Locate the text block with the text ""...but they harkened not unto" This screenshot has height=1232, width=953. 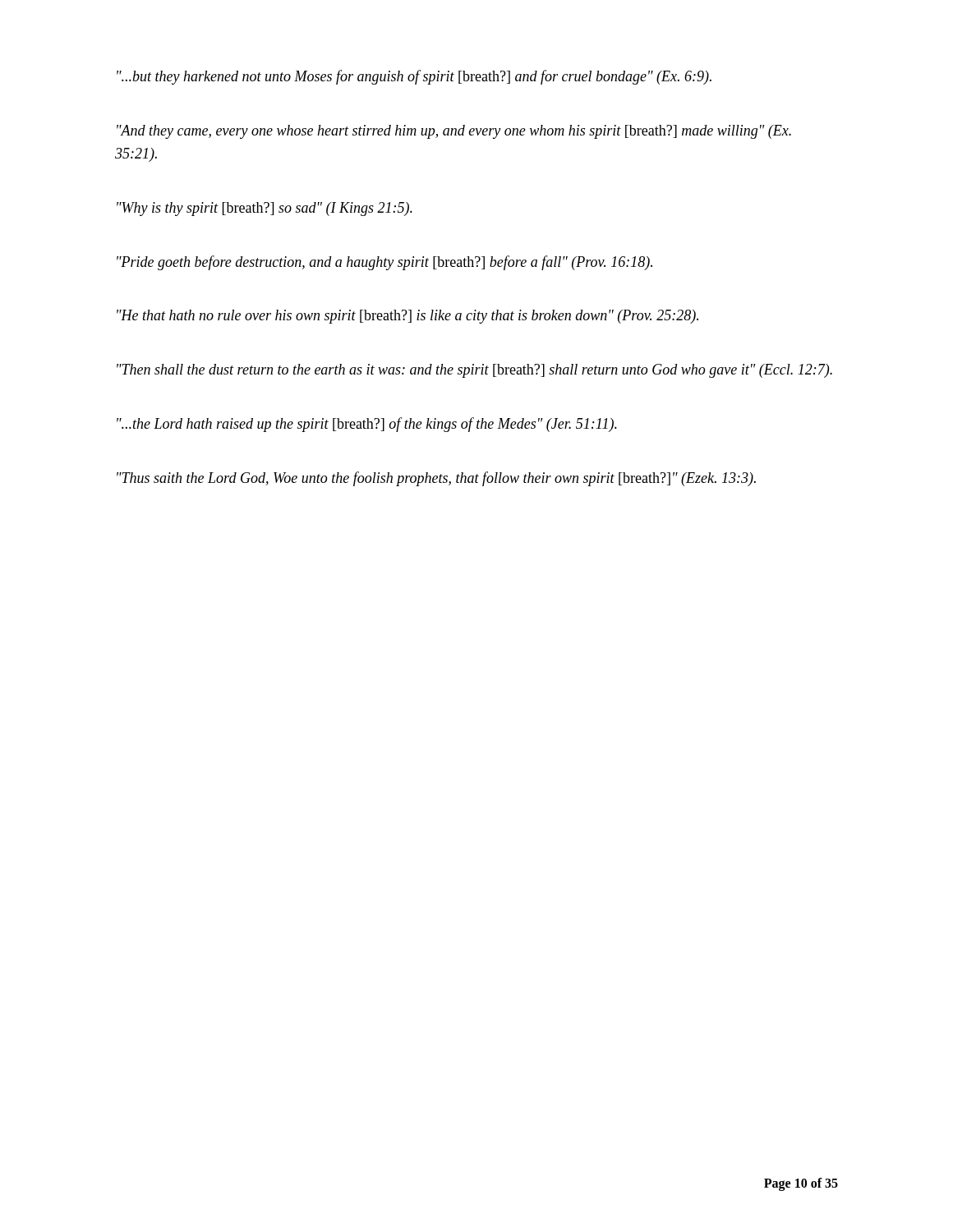coord(414,76)
